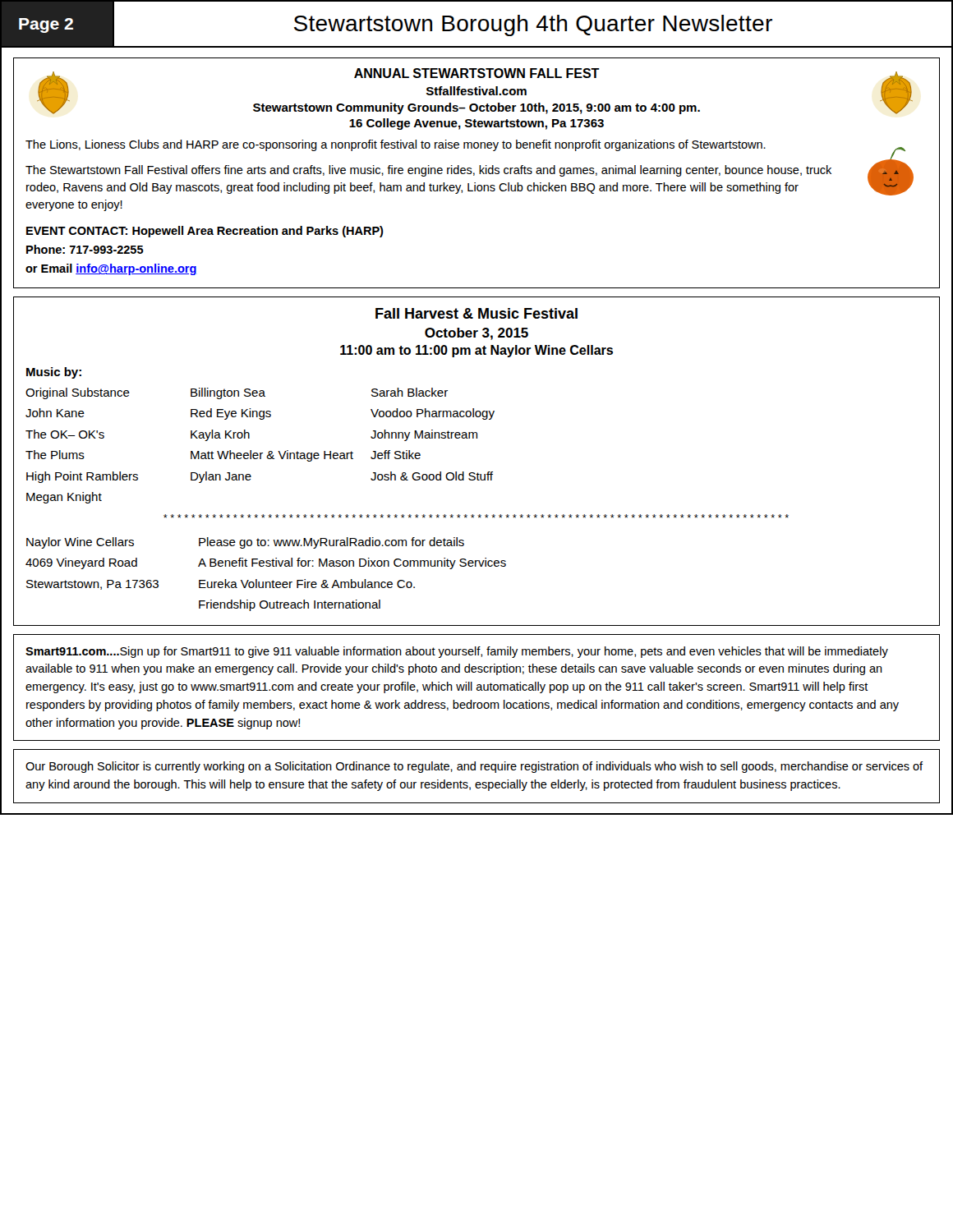Navigate to the block starting "Matt Wheeler &"
Viewport: 953px width, 1232px height.
272,455
